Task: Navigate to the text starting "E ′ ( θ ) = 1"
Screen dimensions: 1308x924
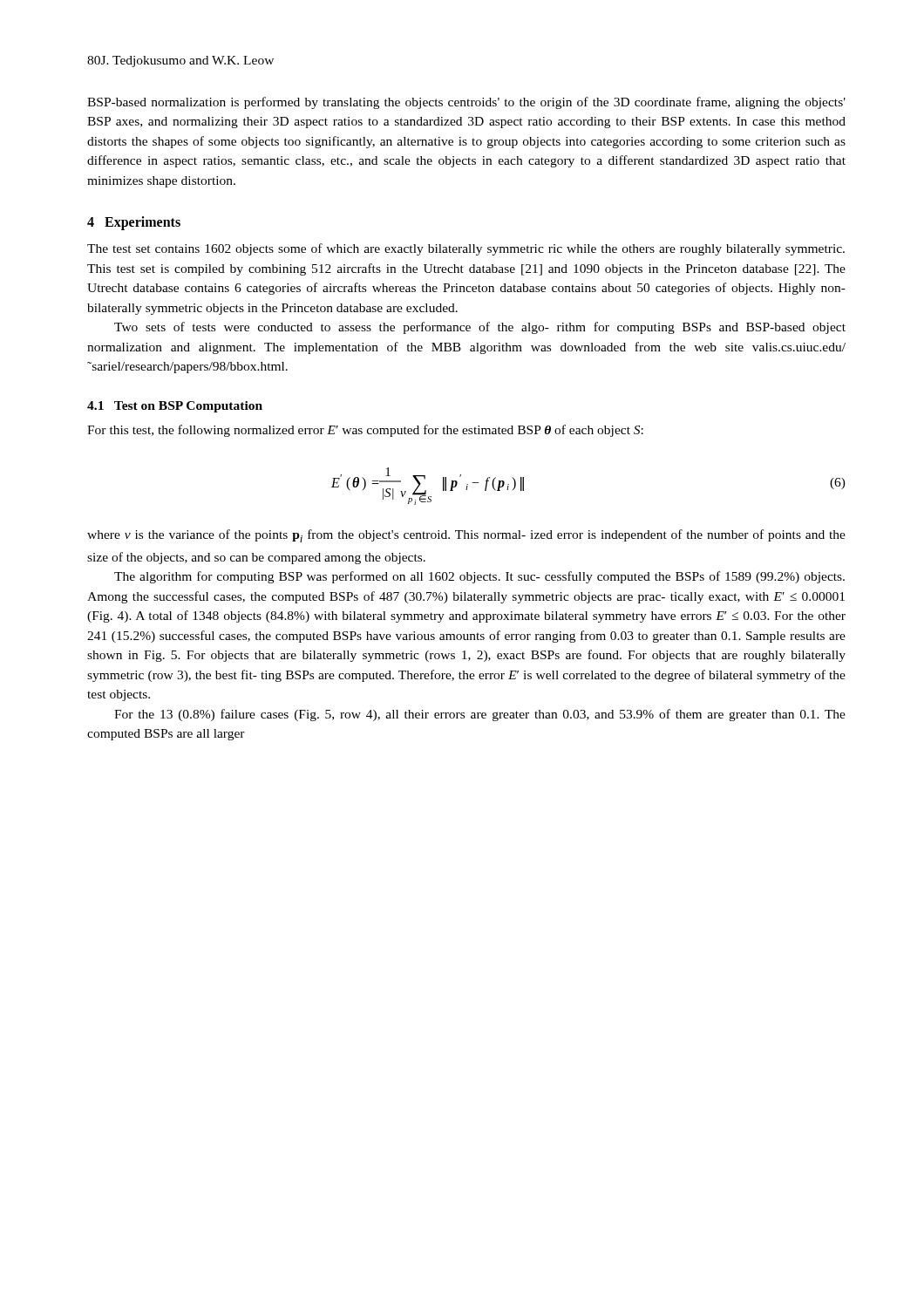Action: pyautogui.click(x=418, y=486)
